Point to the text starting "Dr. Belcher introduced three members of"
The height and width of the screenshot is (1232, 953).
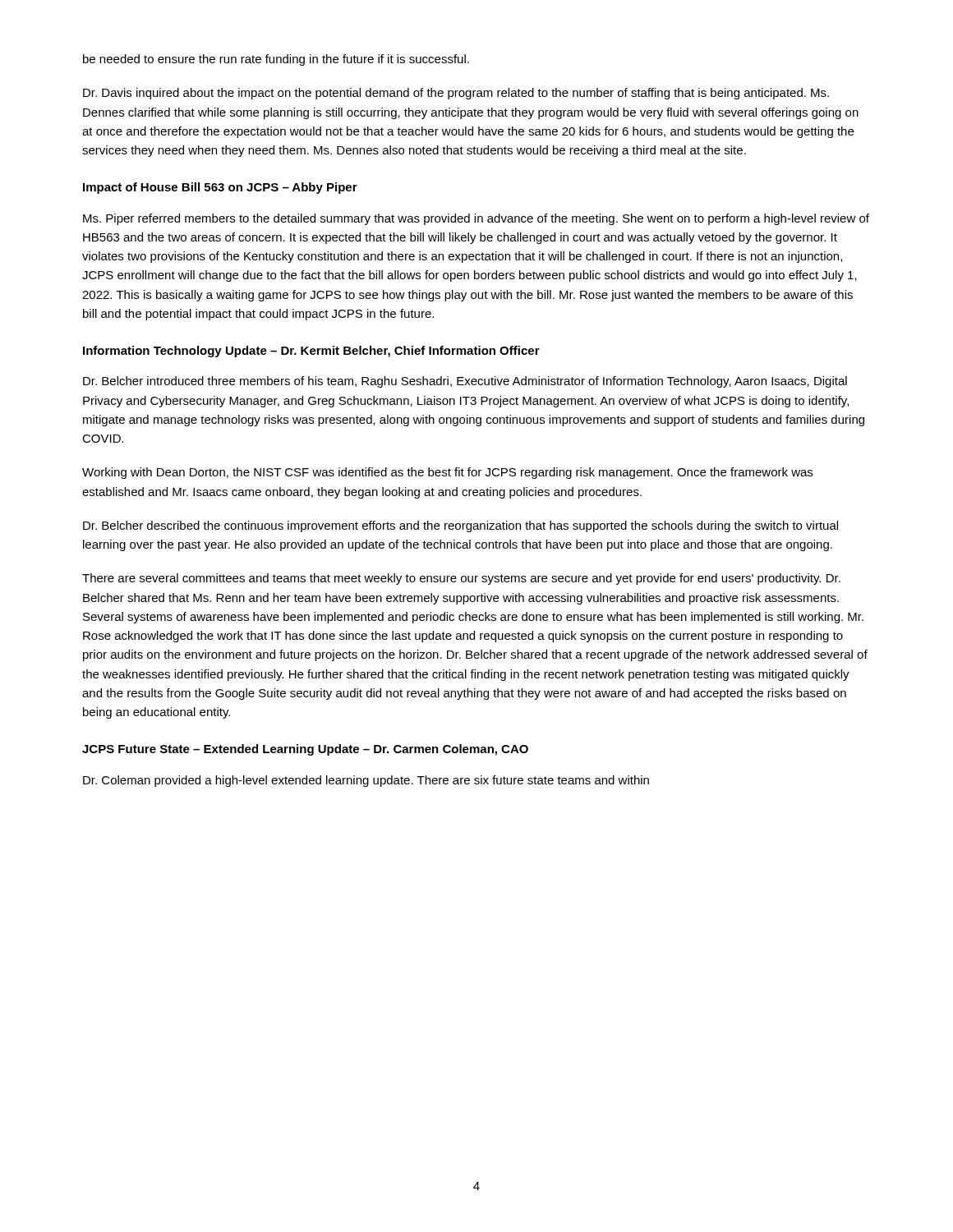point(474,410)
